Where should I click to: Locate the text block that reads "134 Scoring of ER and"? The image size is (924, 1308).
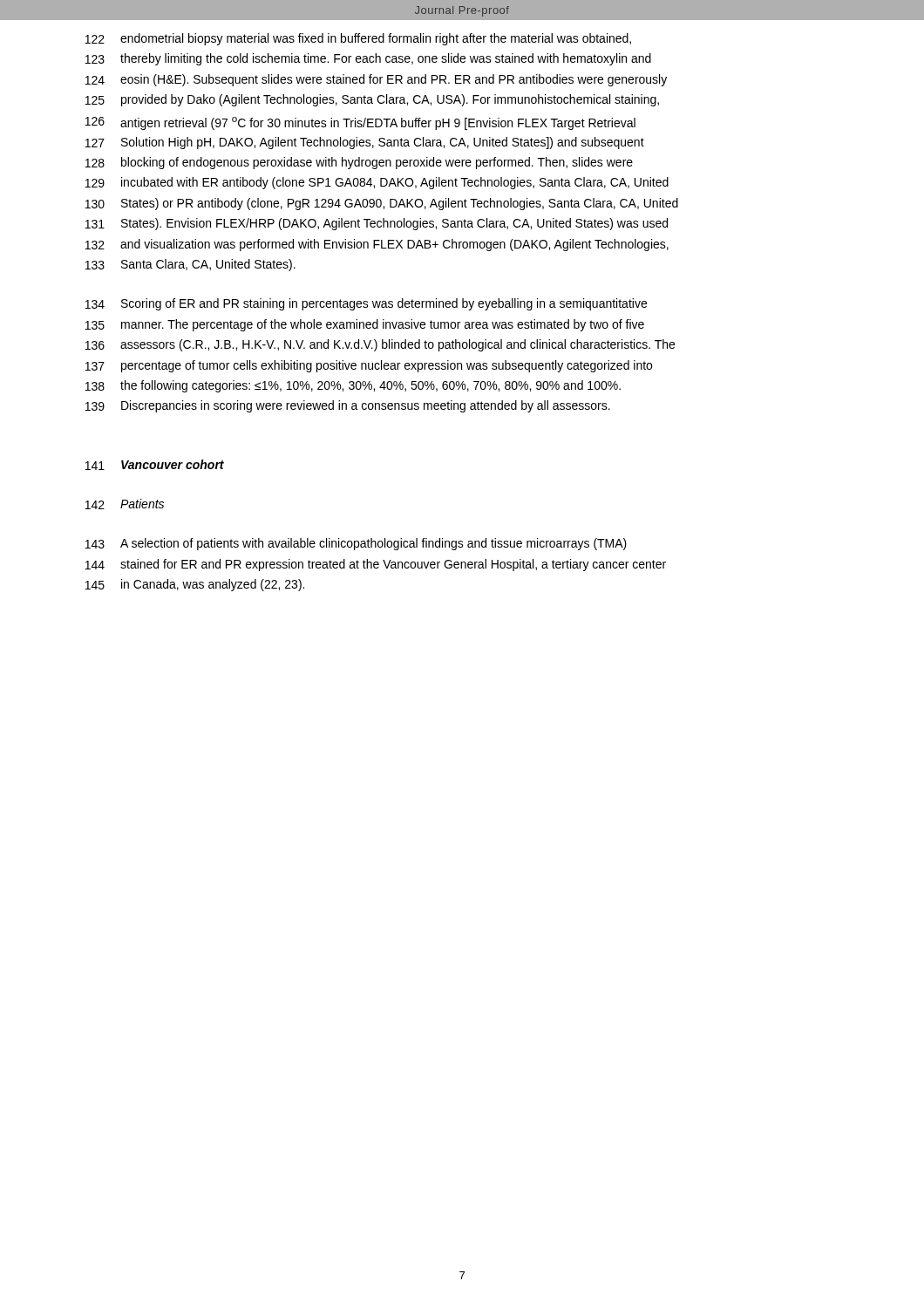click(462, 304)
